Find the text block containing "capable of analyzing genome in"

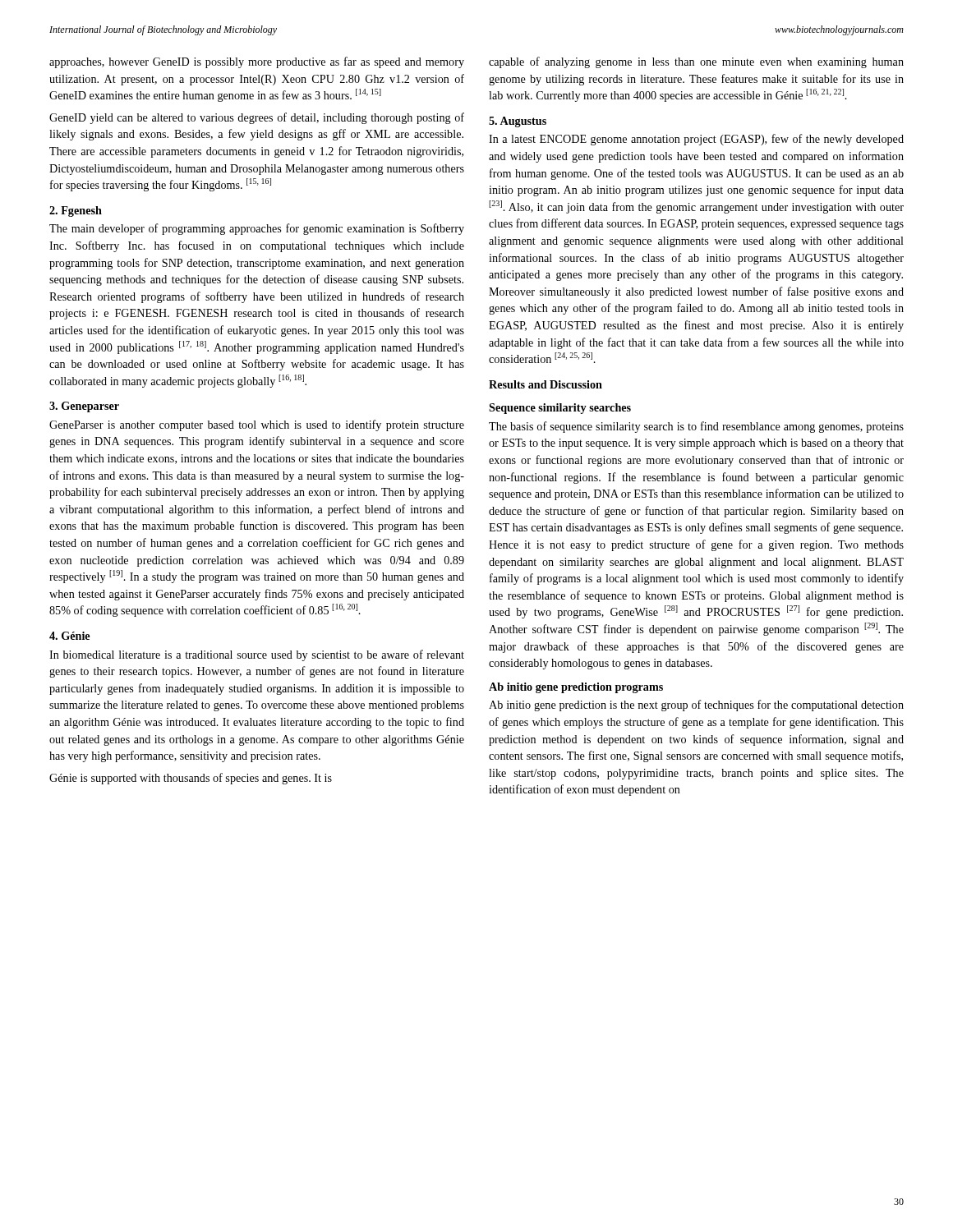(x=696, y=79)
